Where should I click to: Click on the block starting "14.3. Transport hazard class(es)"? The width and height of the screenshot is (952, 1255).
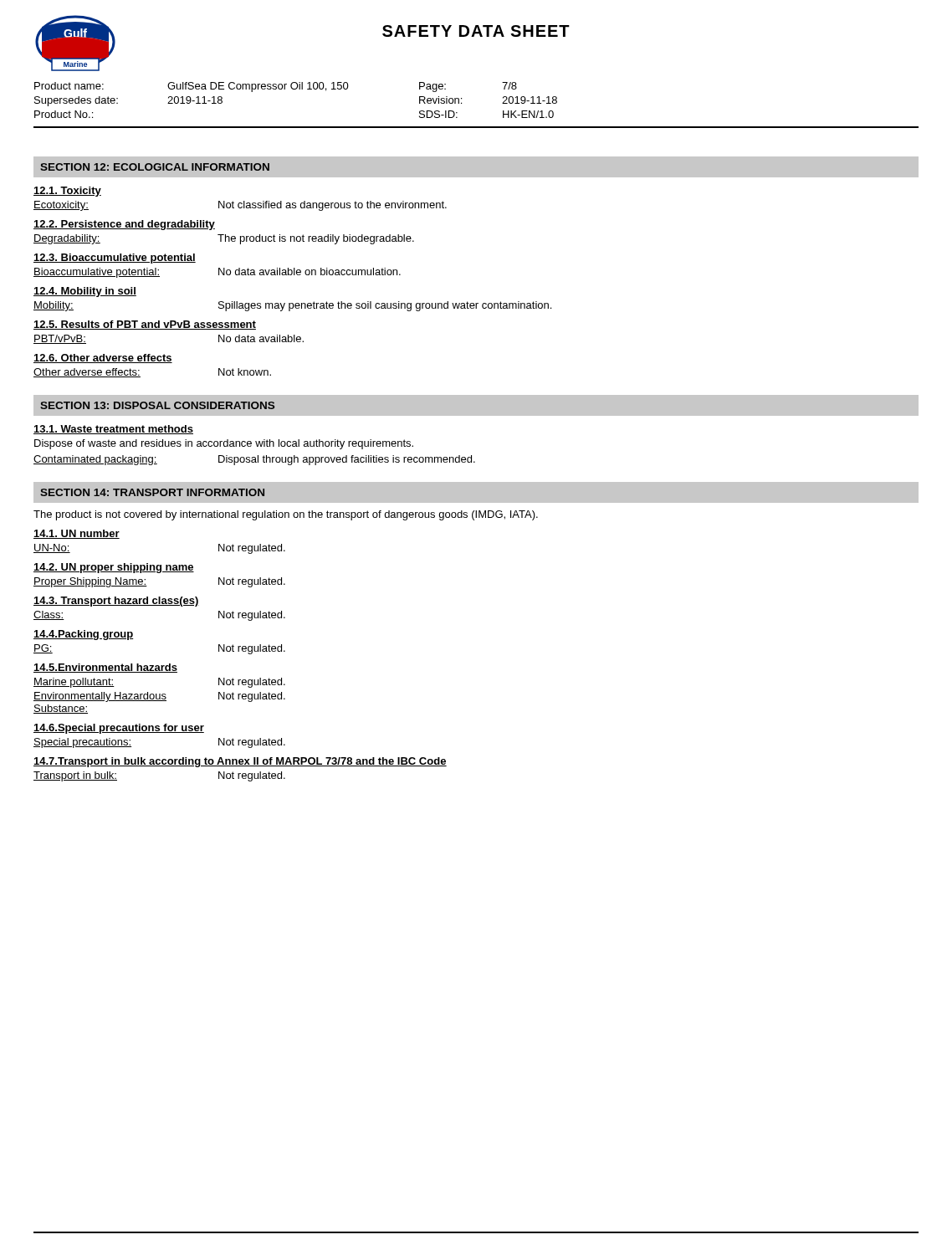pyautogui.click(x=116, y=602)
